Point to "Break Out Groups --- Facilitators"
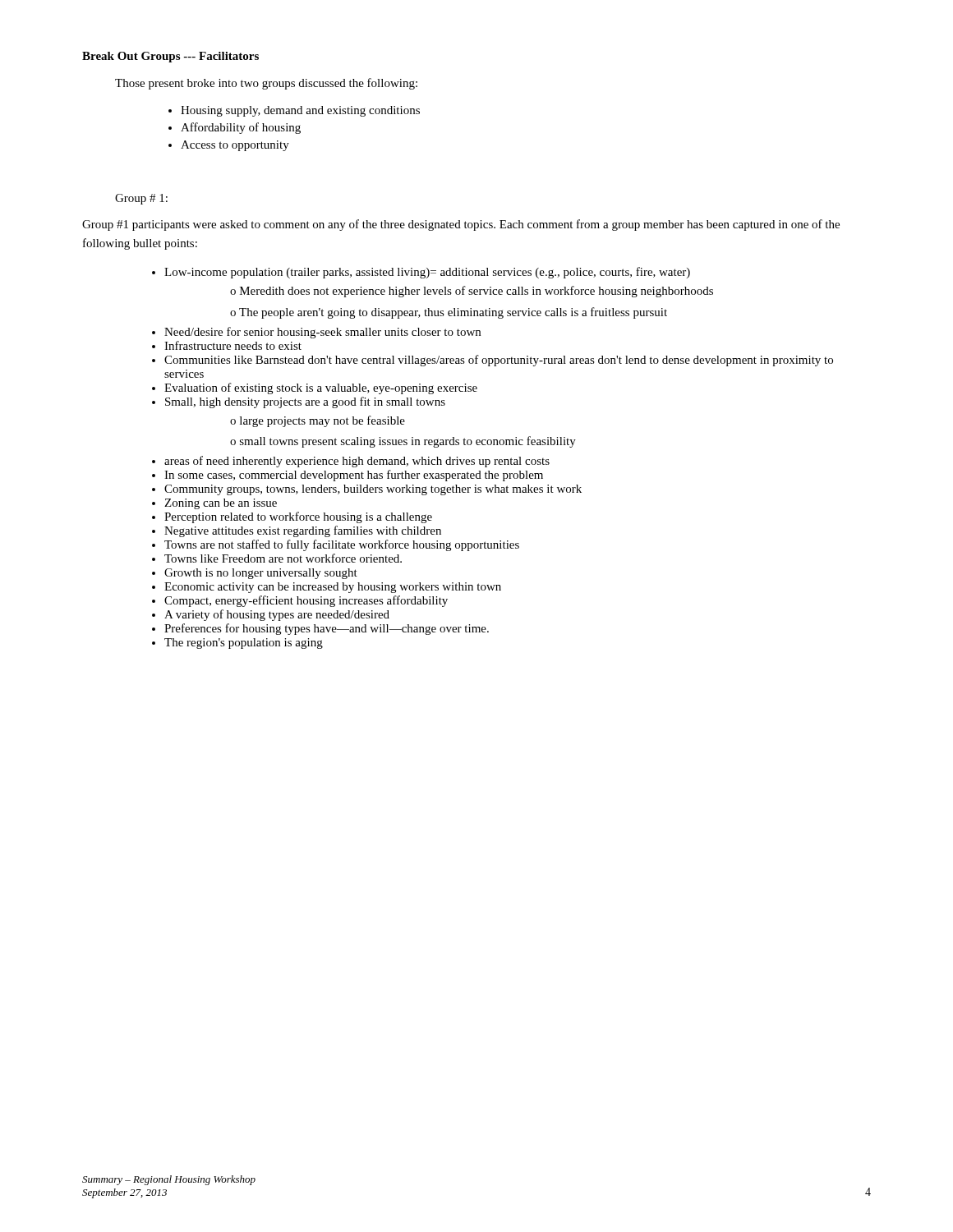Screen dimensions: 1232x953 pyautogui.click(x=171, y=56)
